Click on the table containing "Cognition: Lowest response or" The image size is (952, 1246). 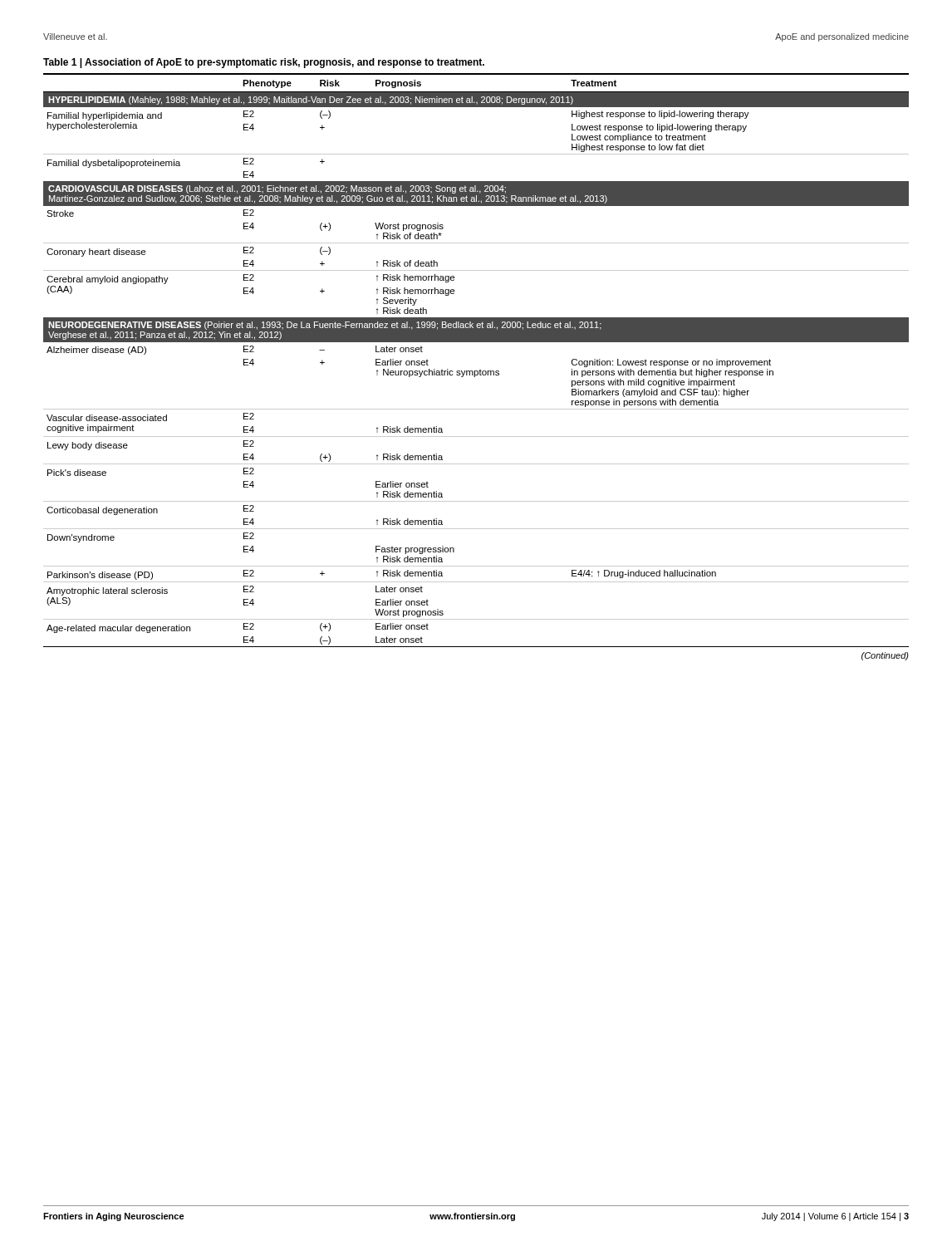coord(476,367)
